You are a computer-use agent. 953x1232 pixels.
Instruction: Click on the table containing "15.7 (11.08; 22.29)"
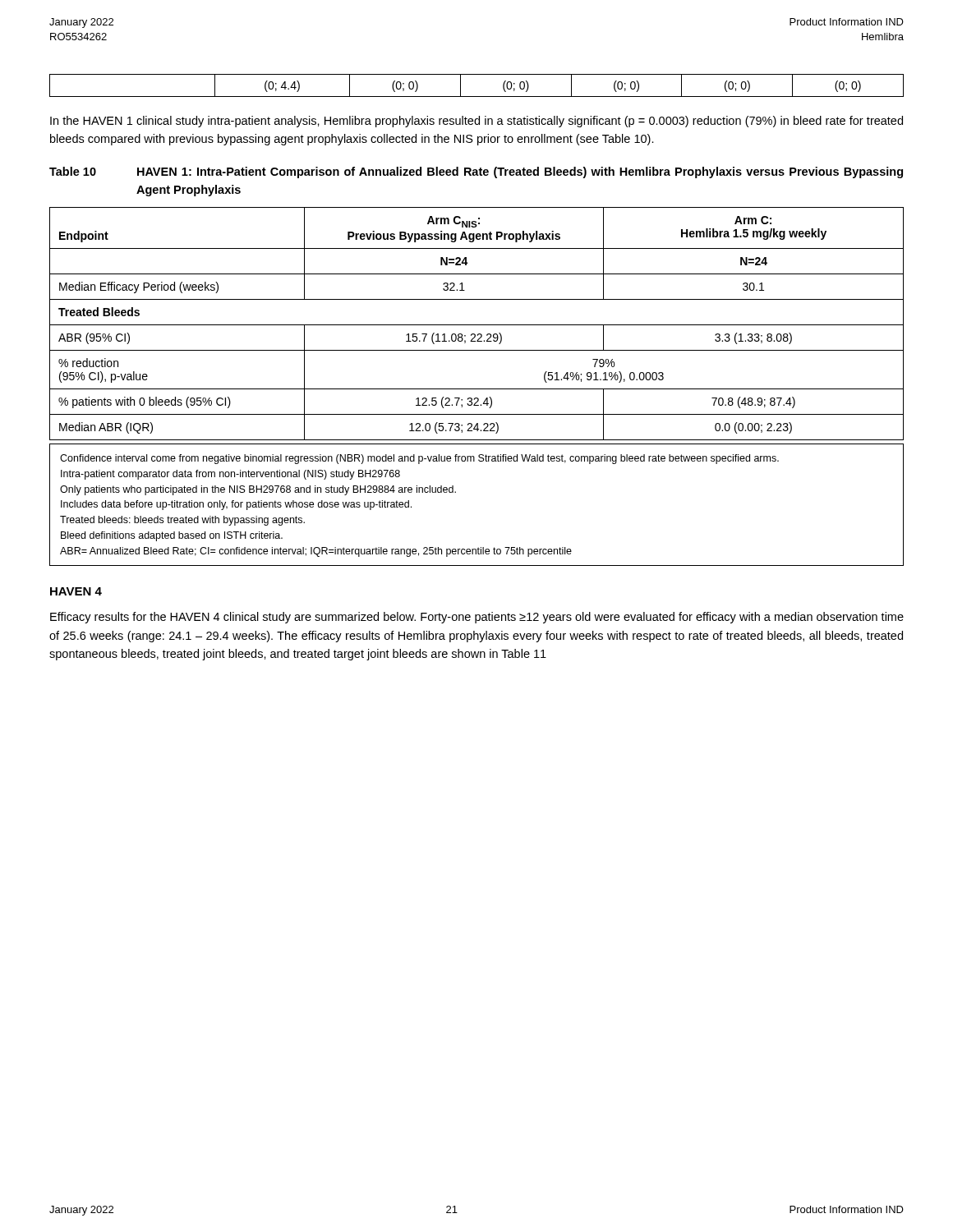(476, 387)
